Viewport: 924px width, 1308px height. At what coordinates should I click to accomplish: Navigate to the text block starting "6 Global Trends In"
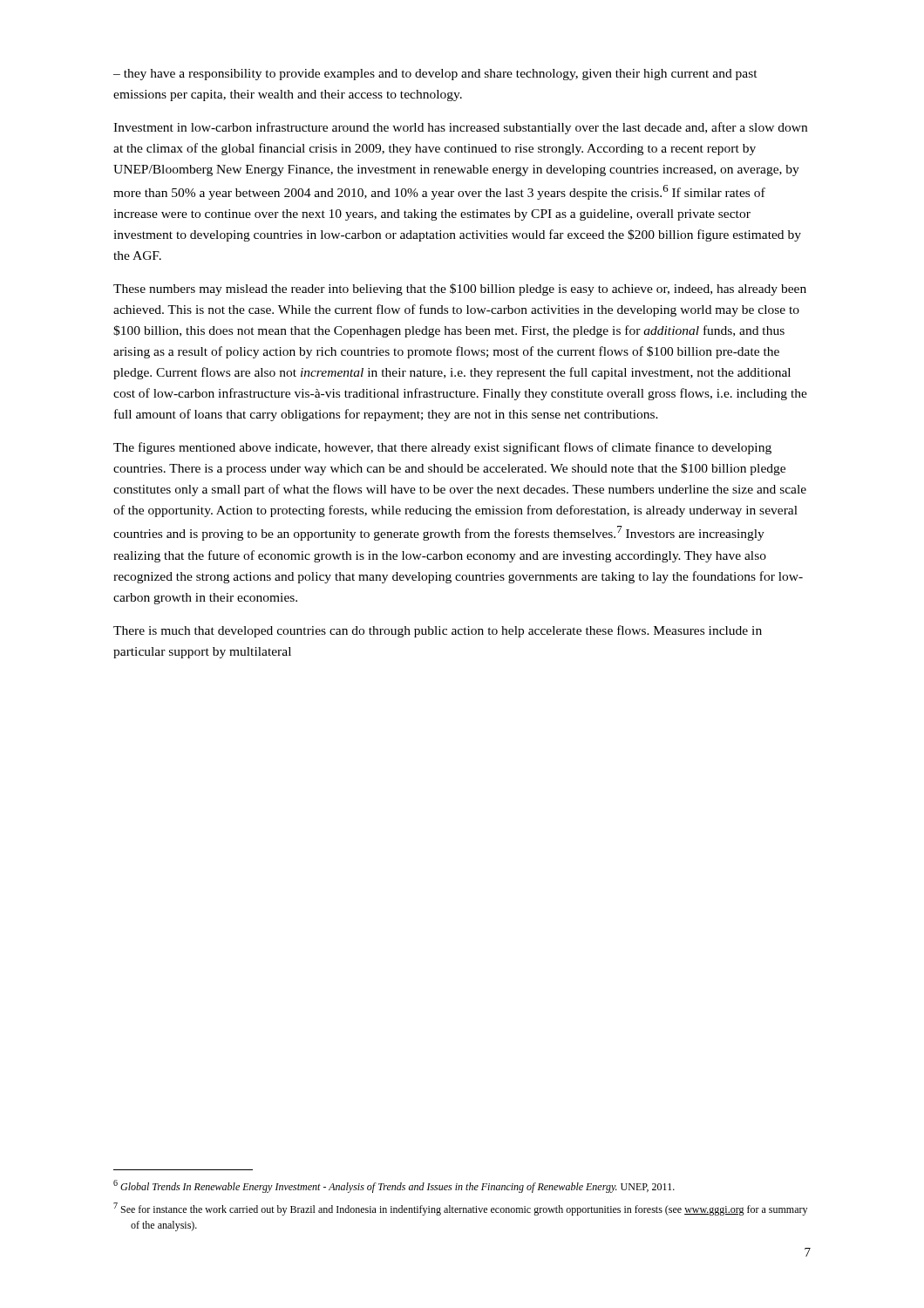coord(462,1186)
